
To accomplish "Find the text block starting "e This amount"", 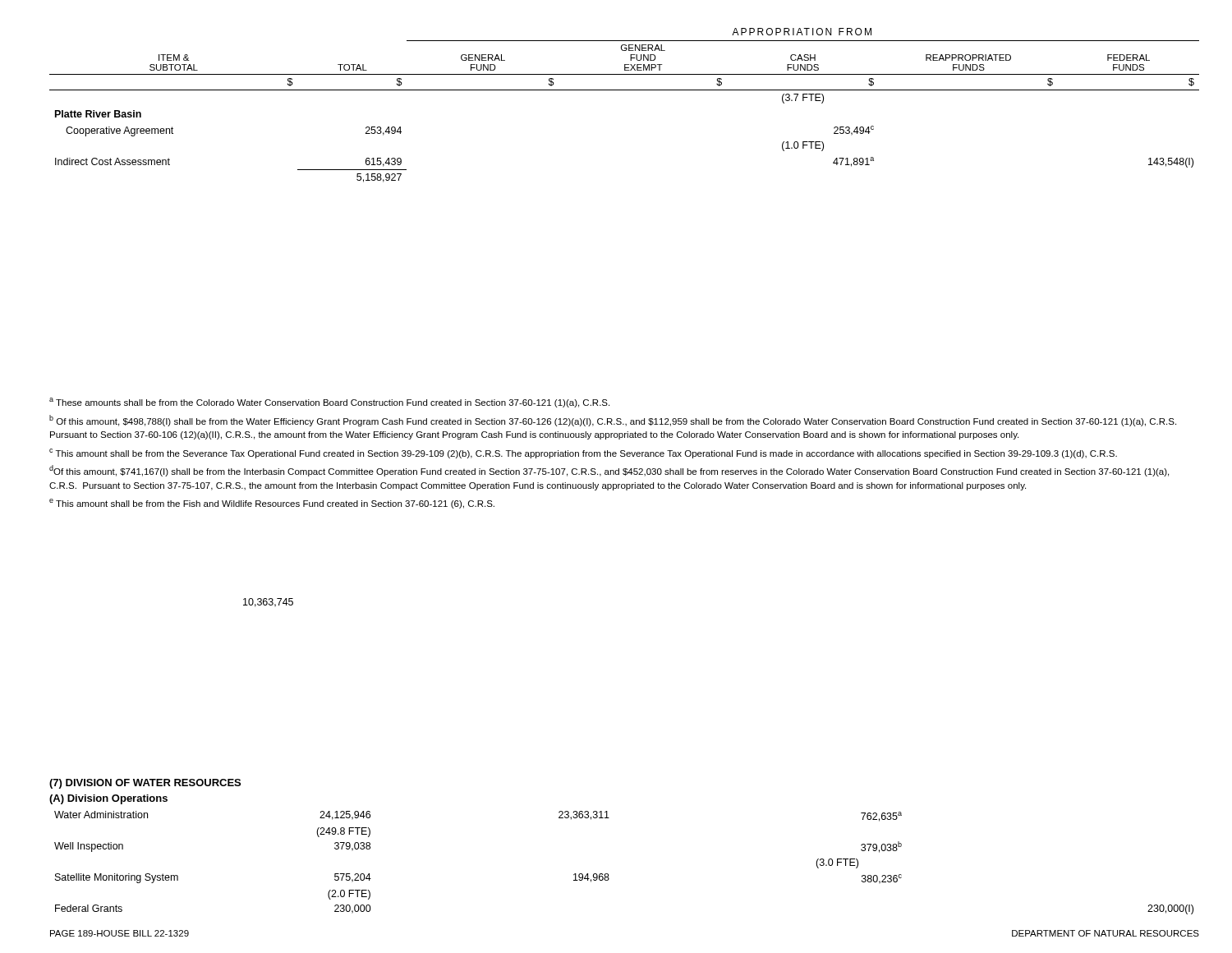I will (272, 503).
